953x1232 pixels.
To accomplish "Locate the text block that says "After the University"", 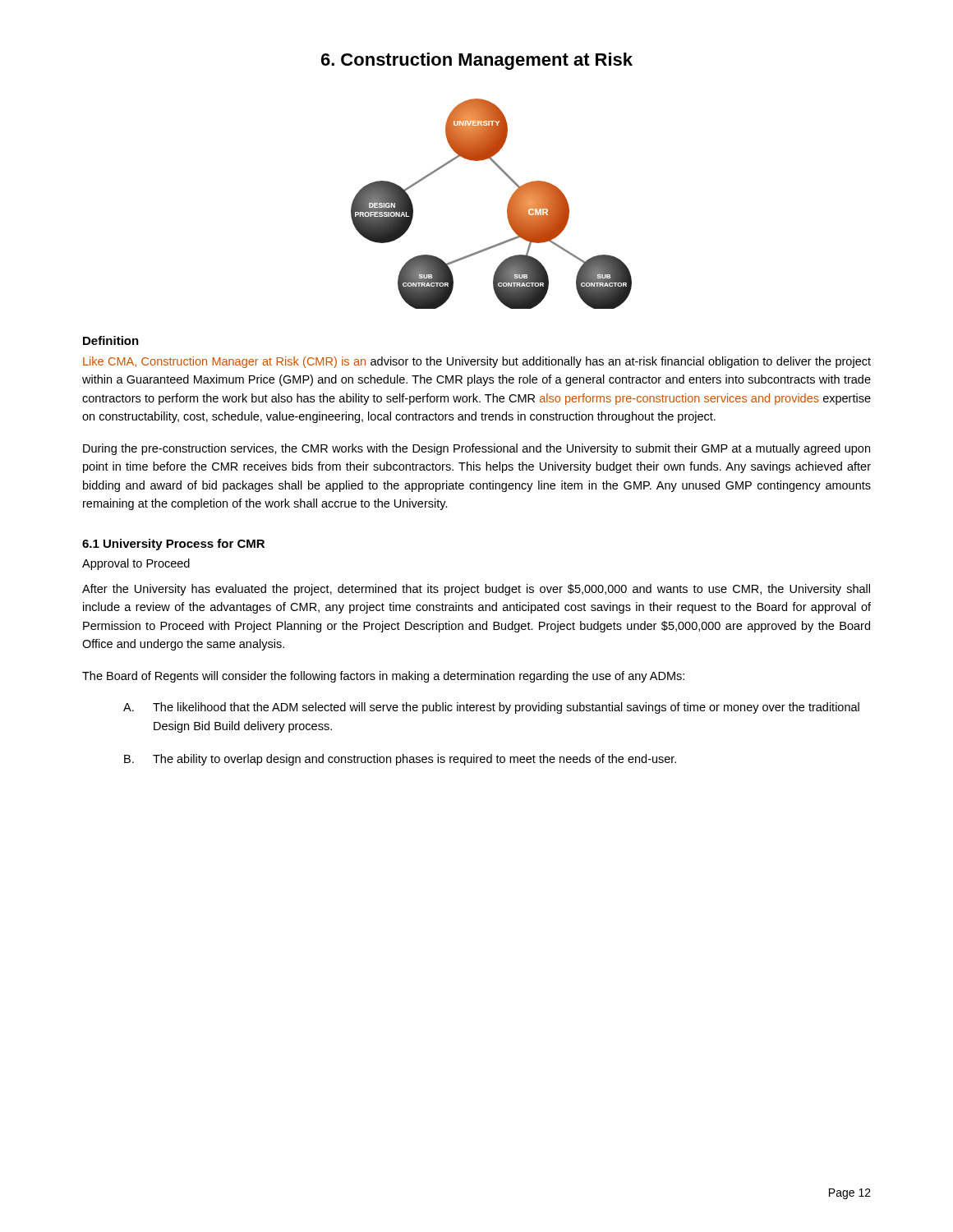I will point(476,616).
